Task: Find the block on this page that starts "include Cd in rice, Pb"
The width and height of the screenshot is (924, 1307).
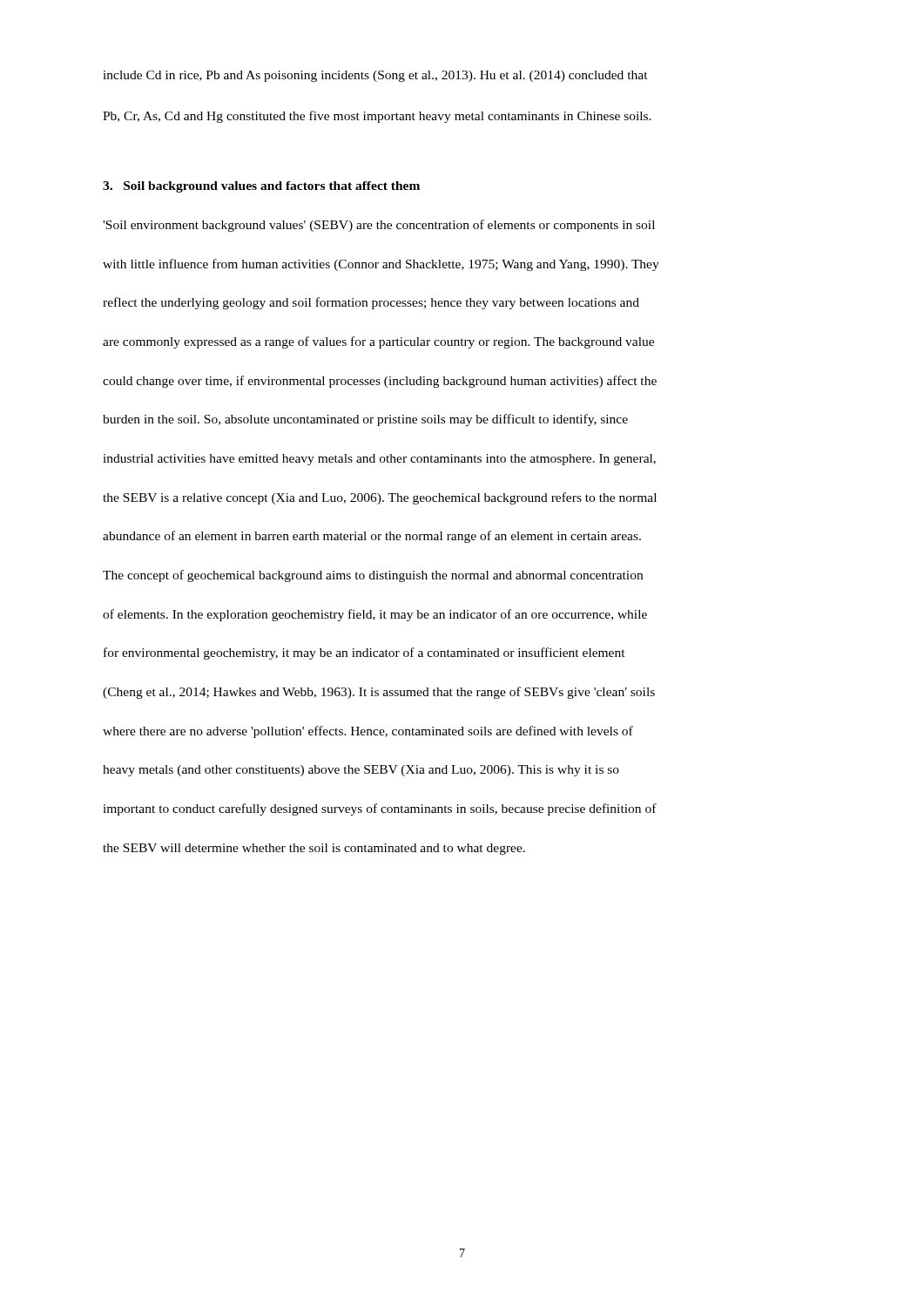Action: coord(375,76)
